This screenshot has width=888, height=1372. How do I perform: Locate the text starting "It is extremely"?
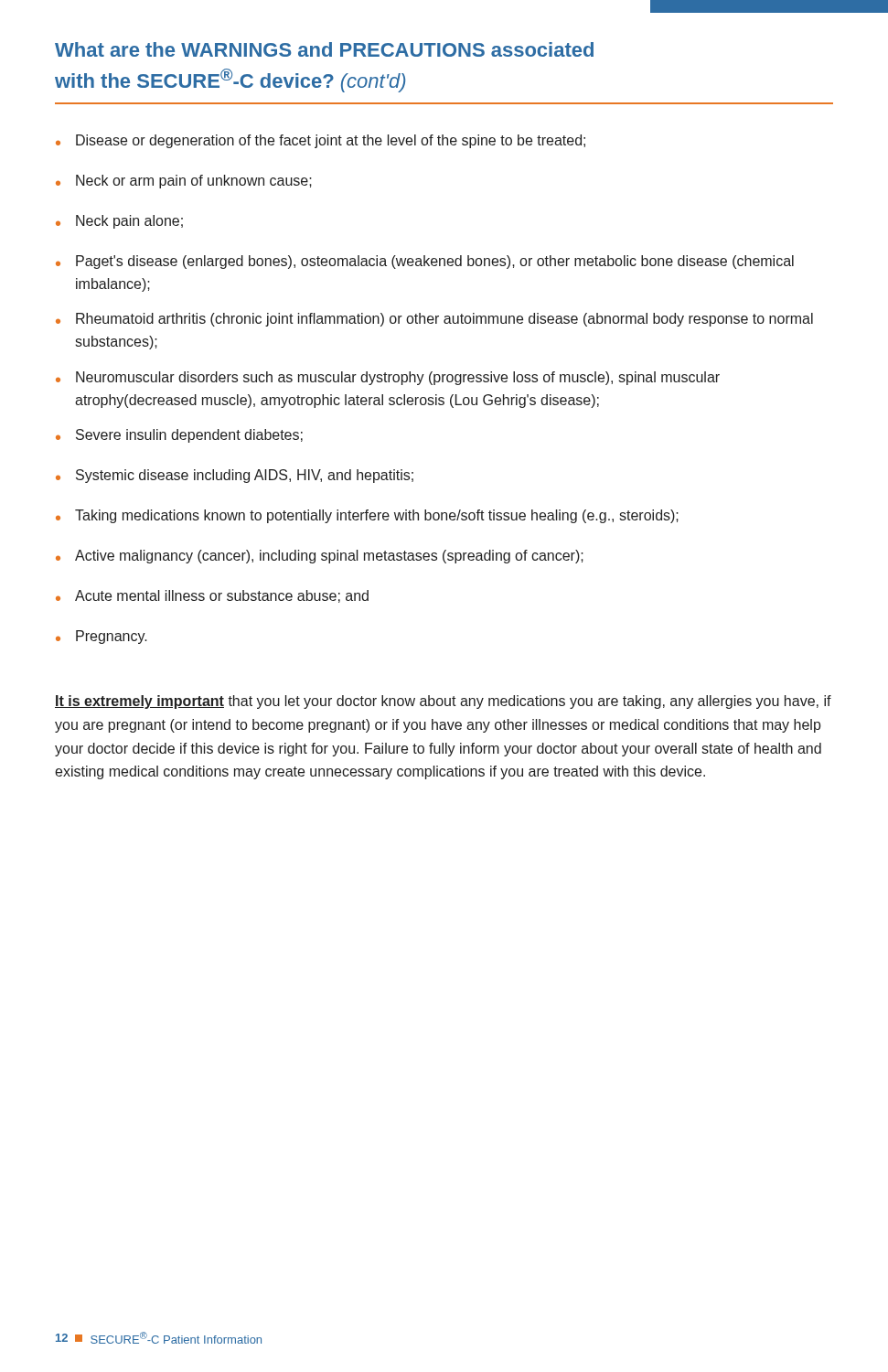tap(443, 737)
